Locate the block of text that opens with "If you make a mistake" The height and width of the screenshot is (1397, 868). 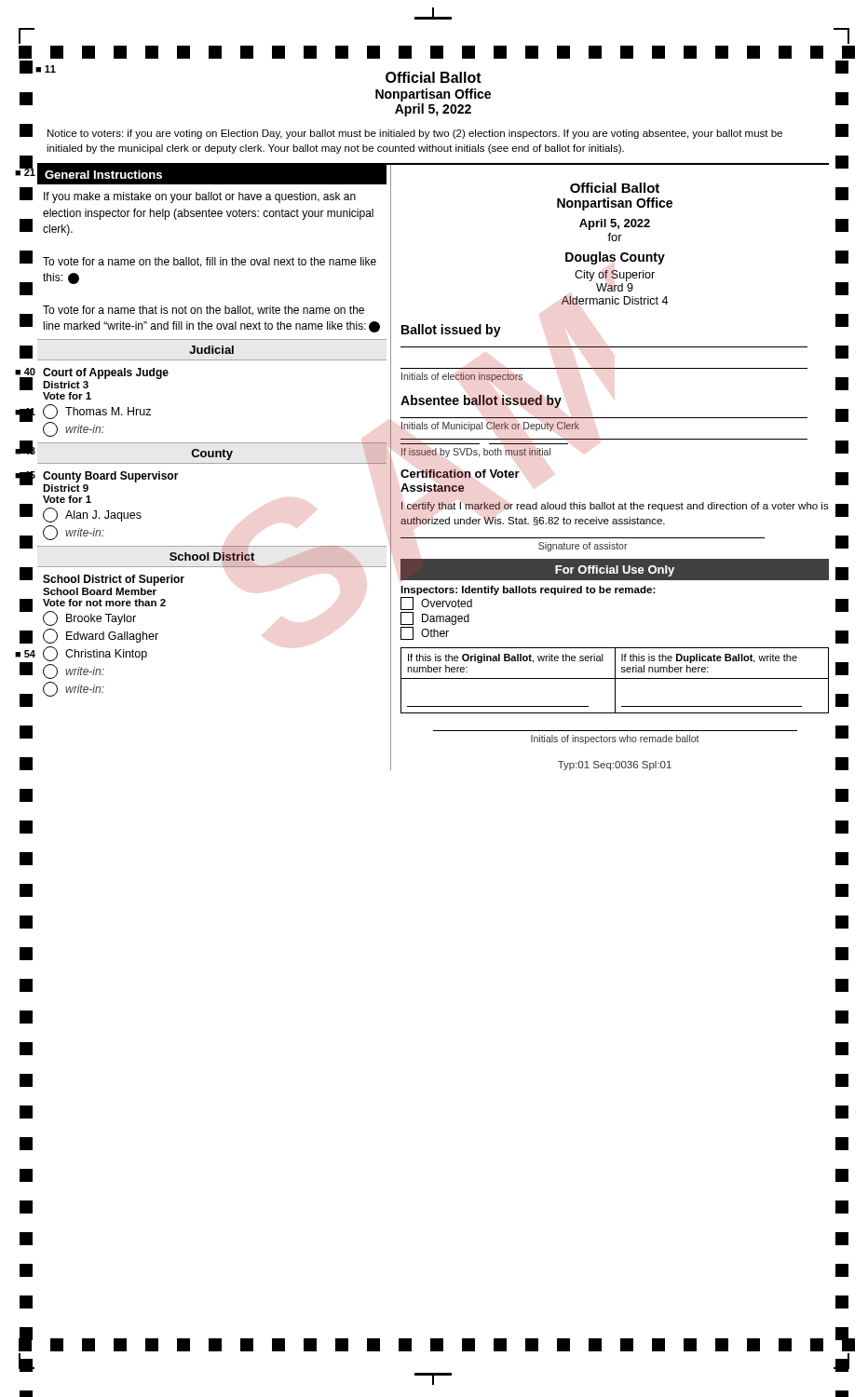coord(211,261)
